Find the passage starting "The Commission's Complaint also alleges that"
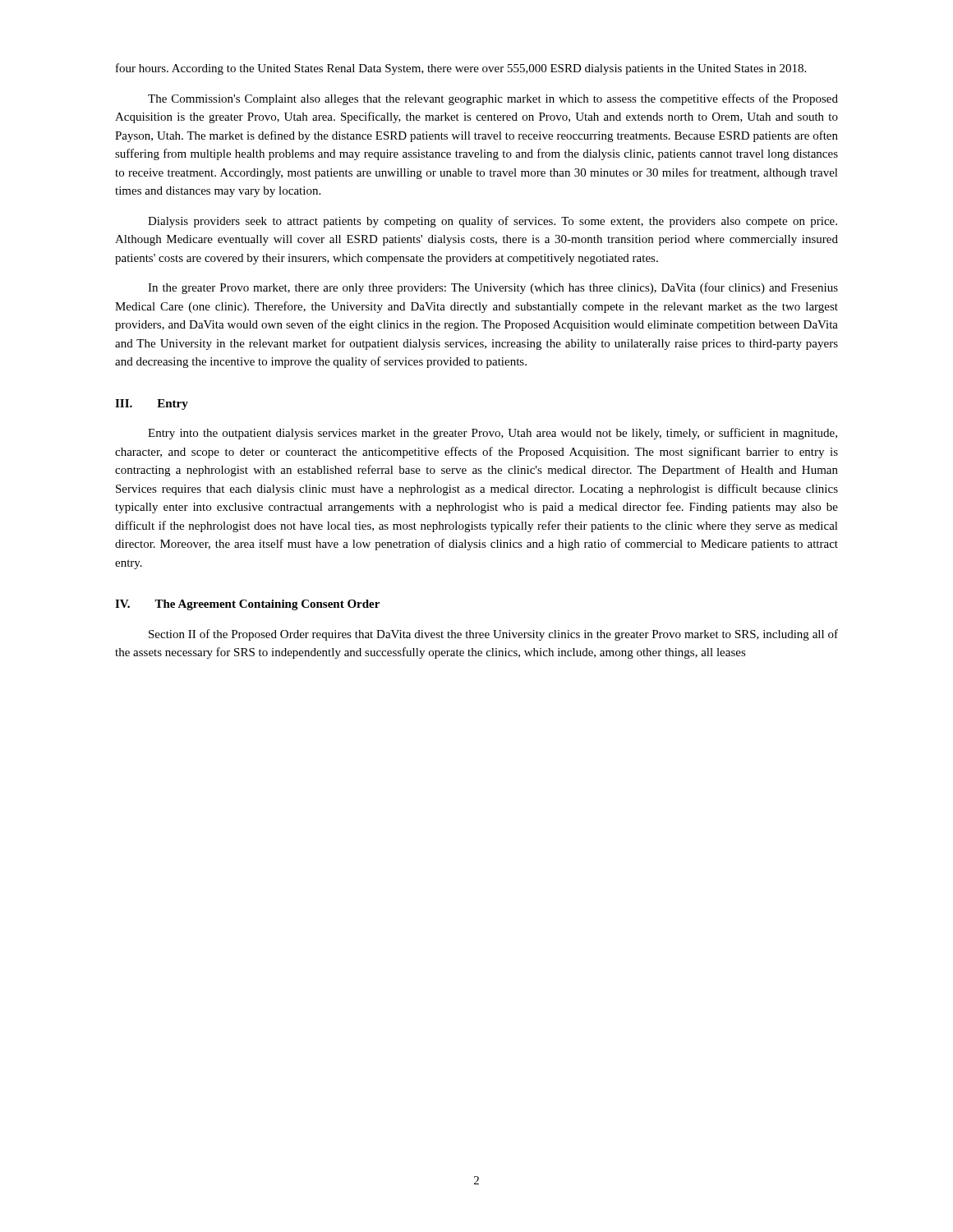The height and width of the screenshot is (1232, 953). [476, 145]
